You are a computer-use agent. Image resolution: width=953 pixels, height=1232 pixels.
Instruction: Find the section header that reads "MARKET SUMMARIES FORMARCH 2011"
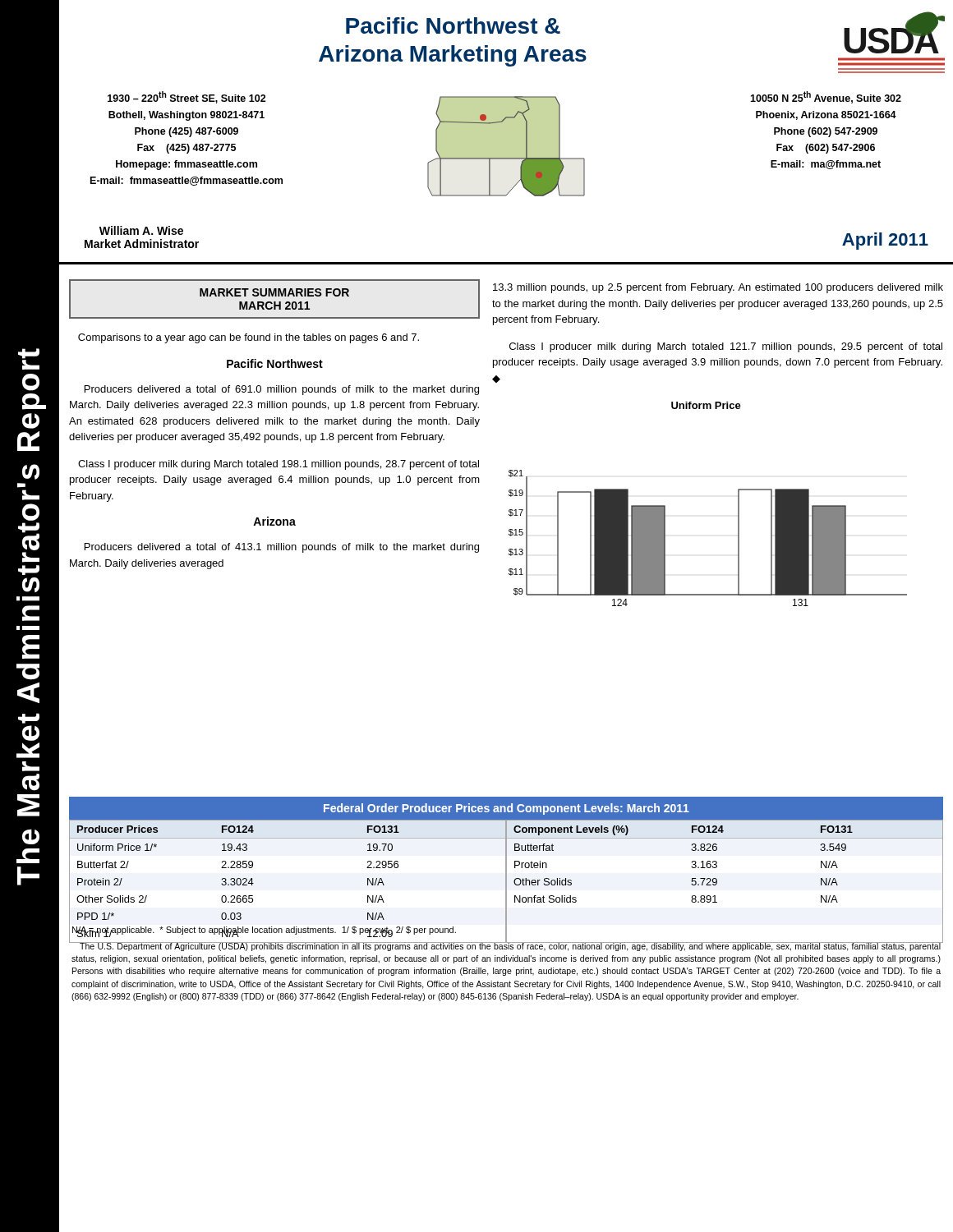pos(274,299)
